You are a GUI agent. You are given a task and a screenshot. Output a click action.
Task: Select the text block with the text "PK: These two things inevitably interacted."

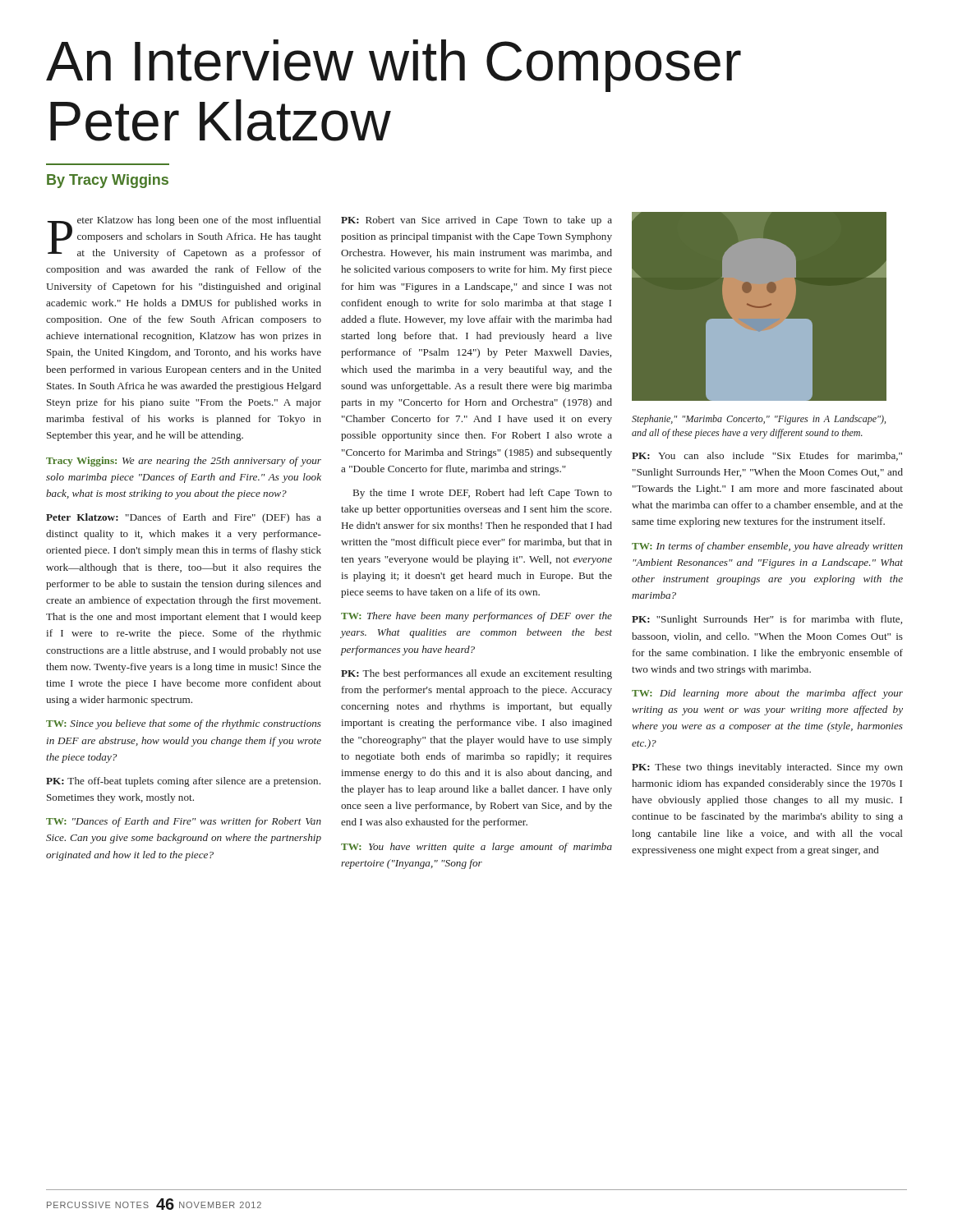click(x=767, y=808)
